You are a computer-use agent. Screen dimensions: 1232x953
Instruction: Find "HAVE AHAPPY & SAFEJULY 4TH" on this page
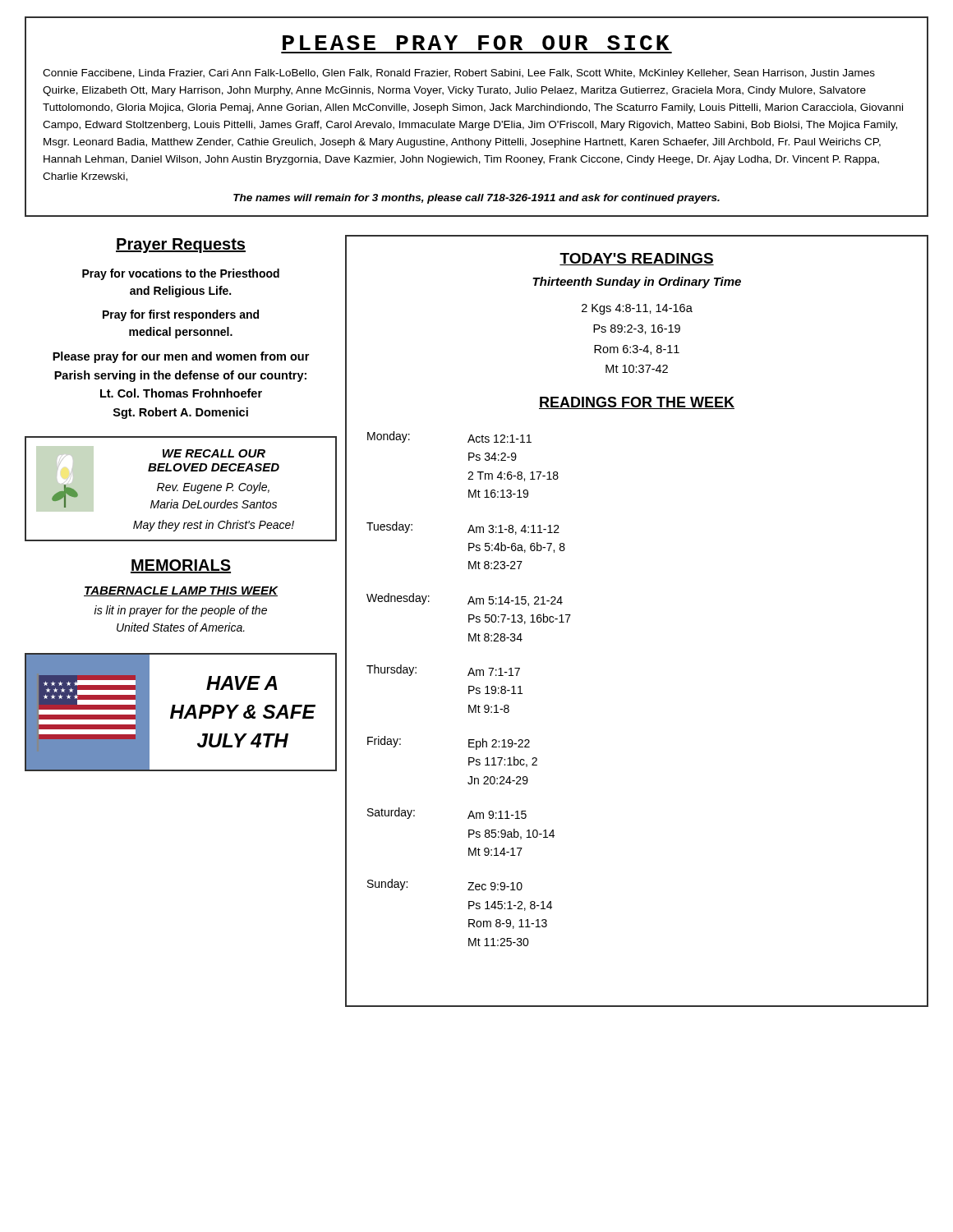point(242,712)
